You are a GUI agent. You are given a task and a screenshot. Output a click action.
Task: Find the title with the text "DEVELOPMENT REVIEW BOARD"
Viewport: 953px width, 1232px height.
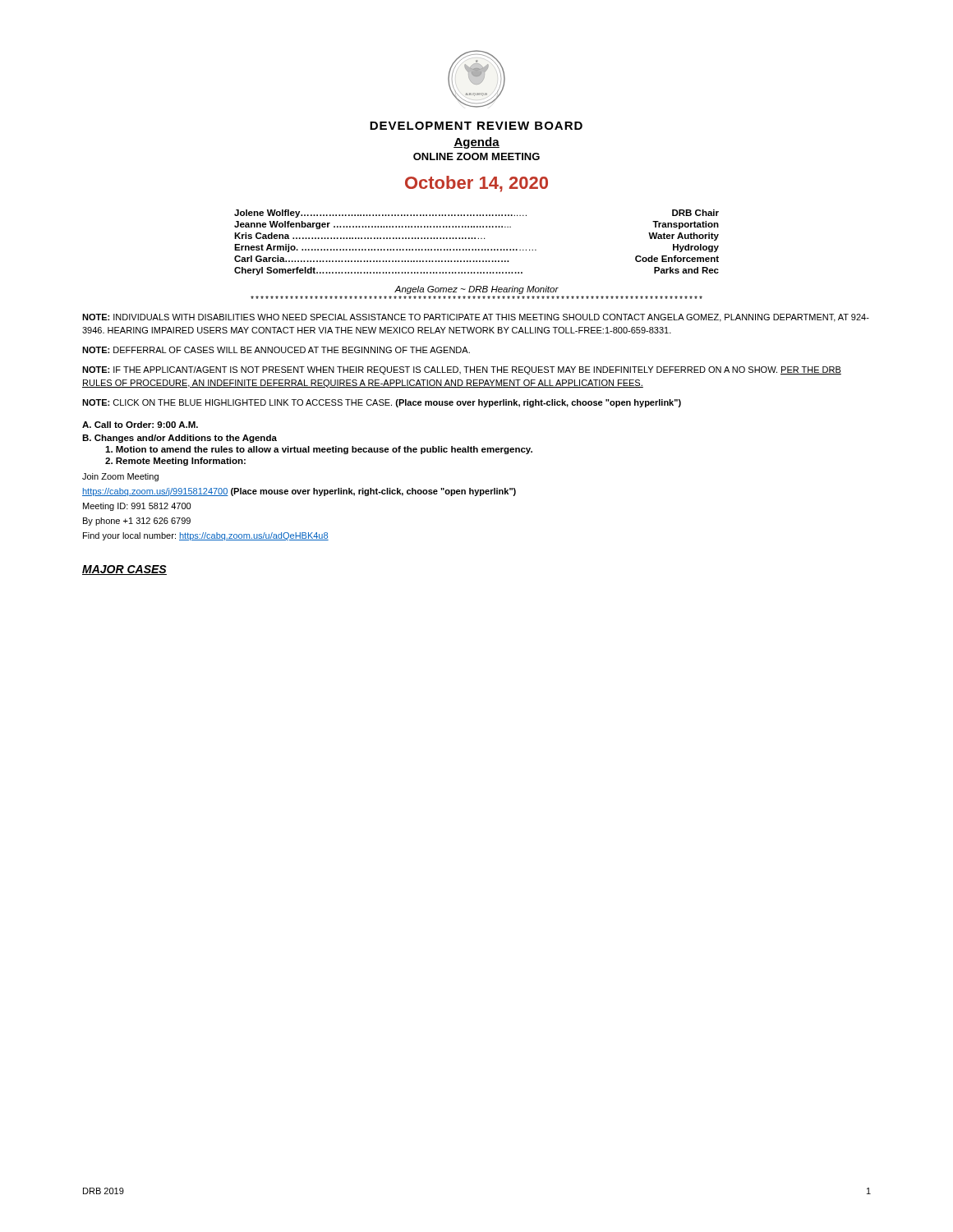click(x=476, y=125)
